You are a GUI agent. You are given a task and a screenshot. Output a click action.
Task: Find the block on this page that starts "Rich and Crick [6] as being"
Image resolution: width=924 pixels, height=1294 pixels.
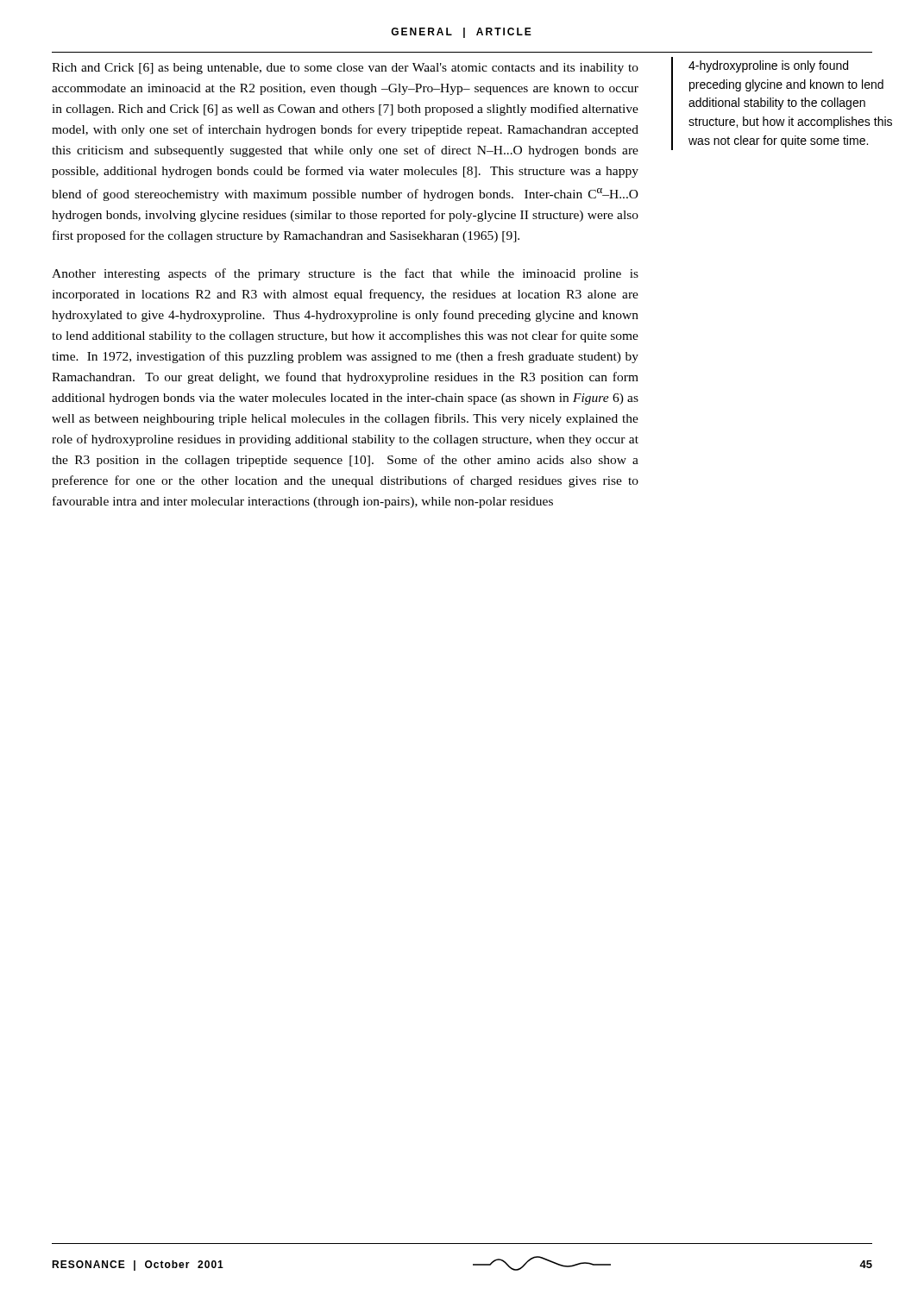(345, 284)
